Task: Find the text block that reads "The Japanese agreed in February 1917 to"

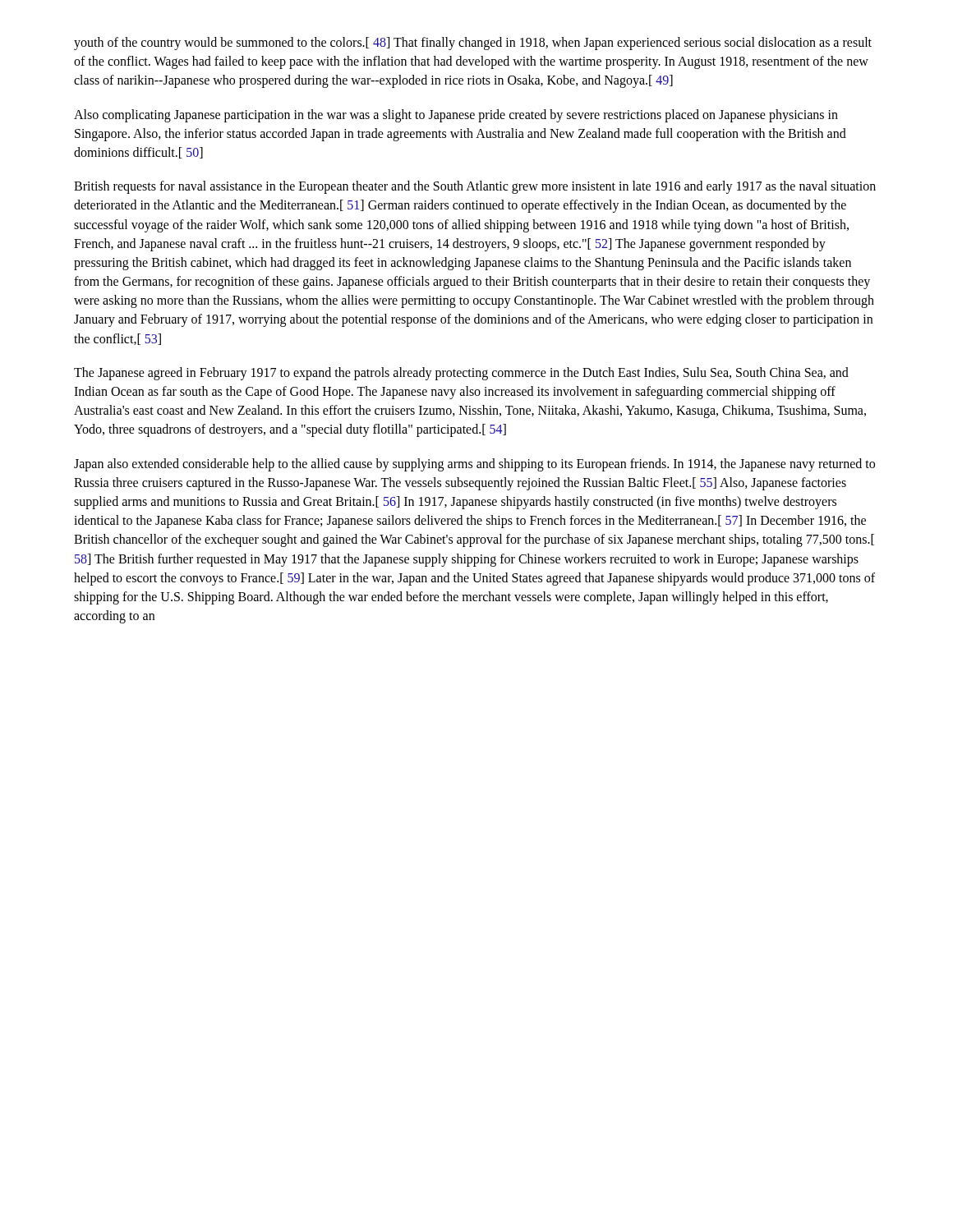Action: 470,401
